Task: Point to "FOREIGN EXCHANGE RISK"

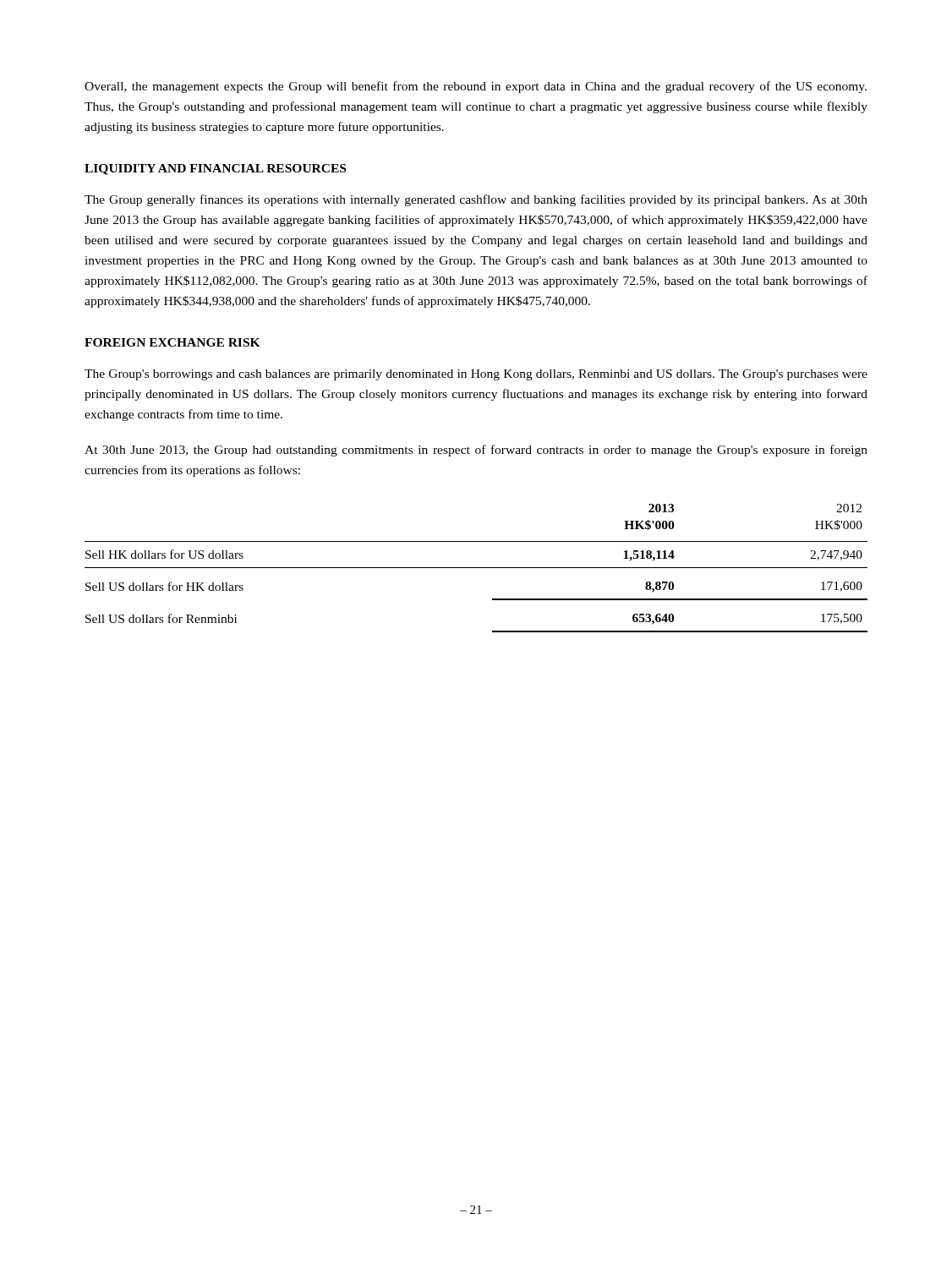Action: click(x=172, y=342)
